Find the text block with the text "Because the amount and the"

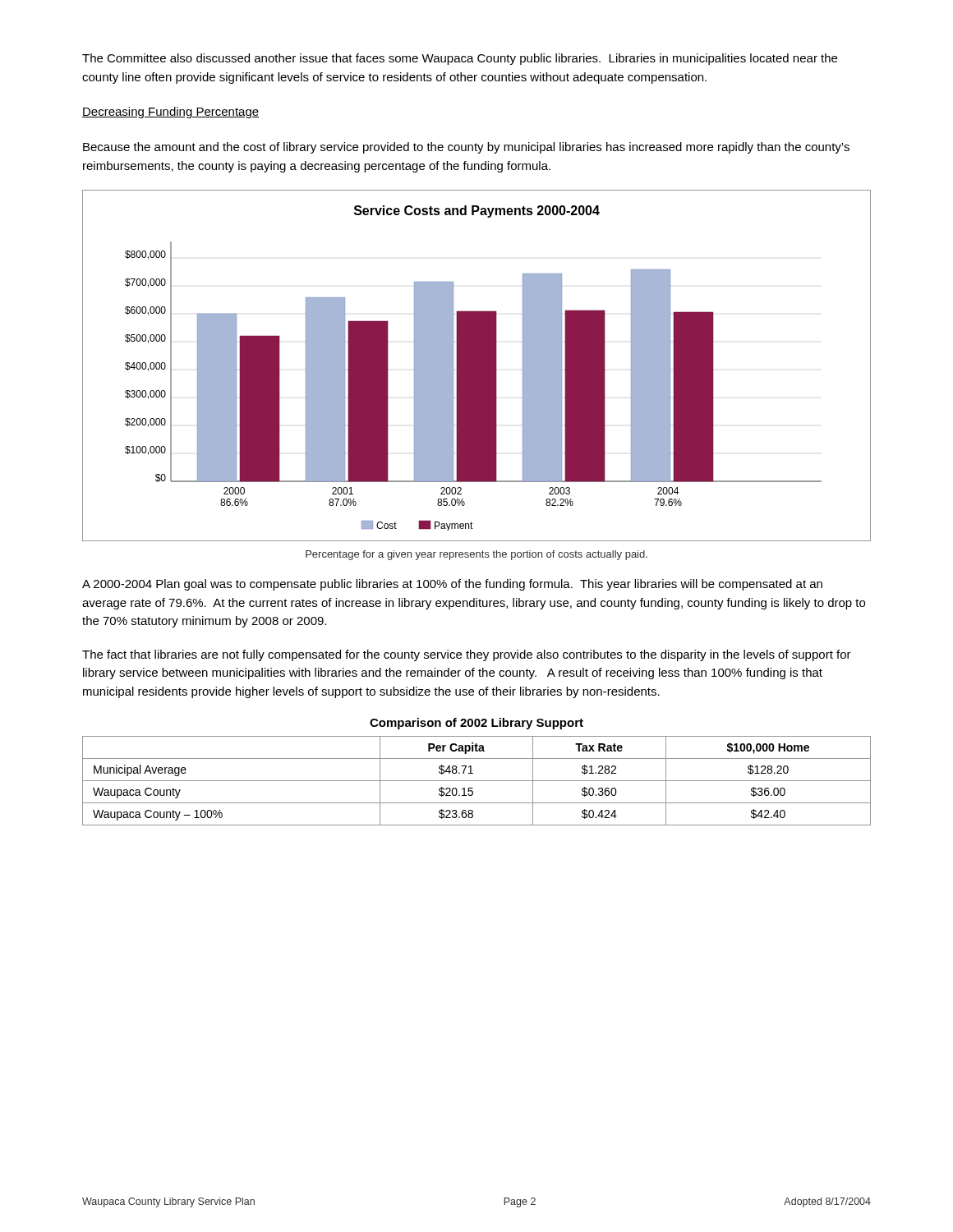pyautogui.click(x=466, y=156)
